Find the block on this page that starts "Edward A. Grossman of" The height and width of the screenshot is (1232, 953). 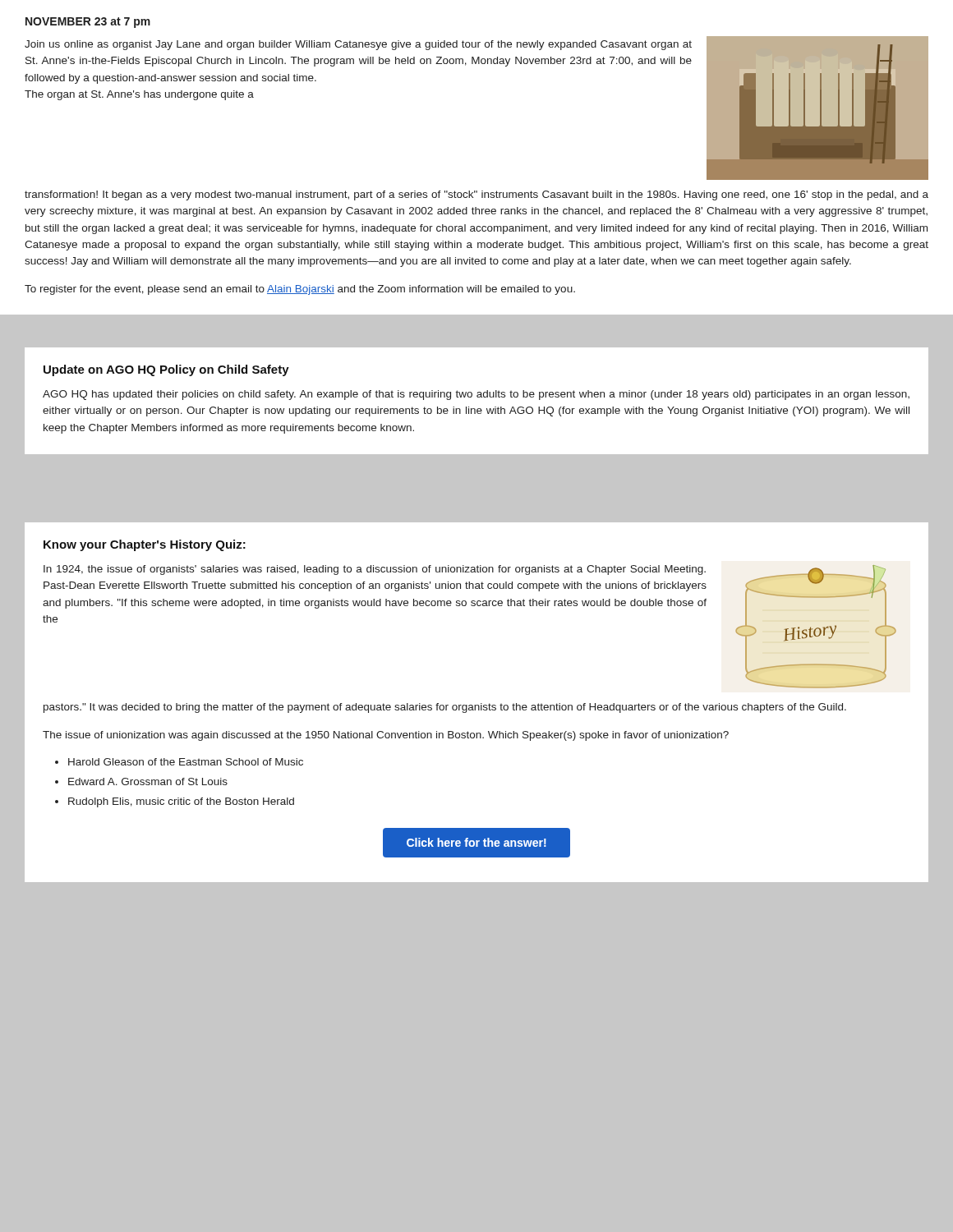click(x=148, y=781)
